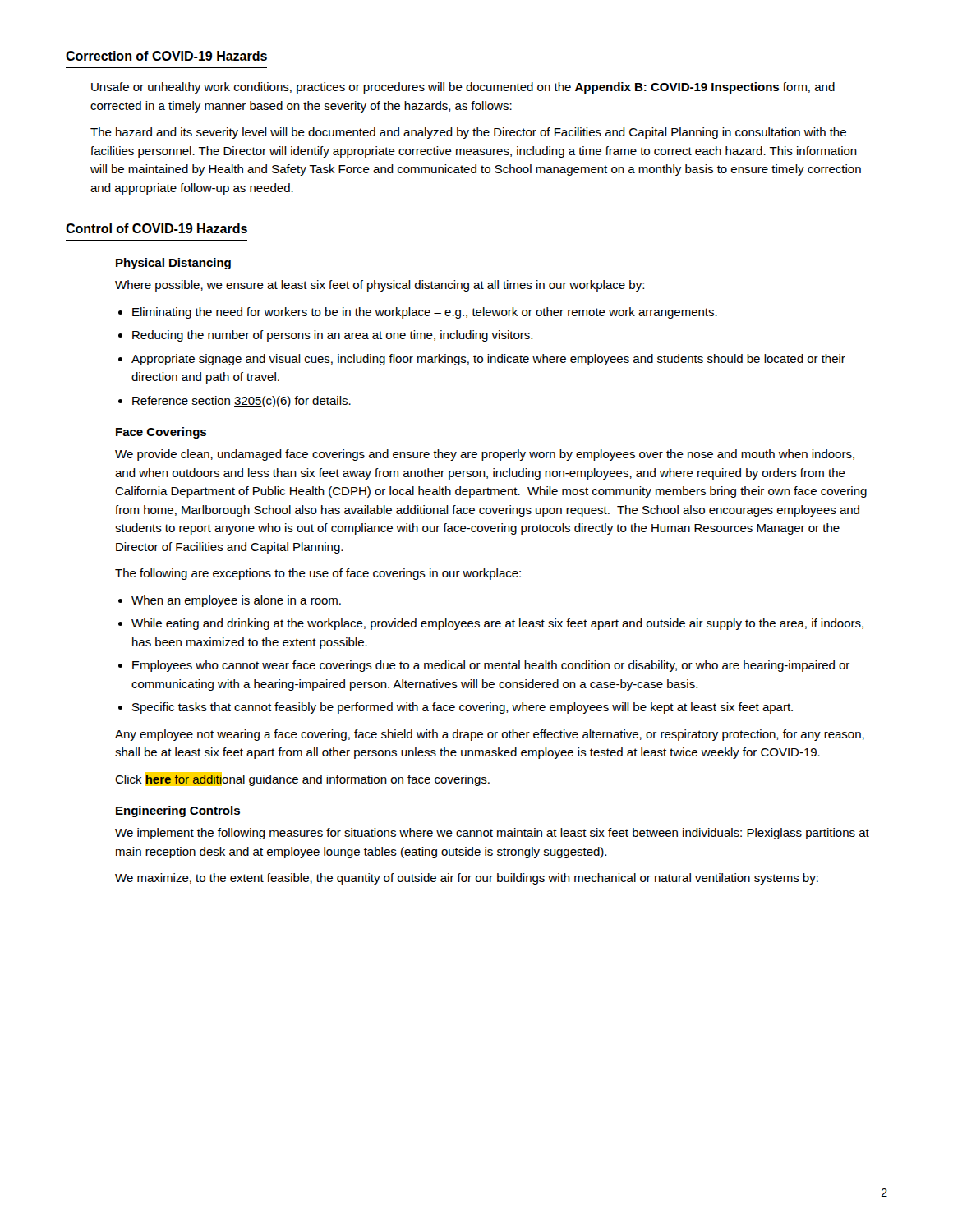Find the text block starting "When an employee is"

click(x=237, y=600)
